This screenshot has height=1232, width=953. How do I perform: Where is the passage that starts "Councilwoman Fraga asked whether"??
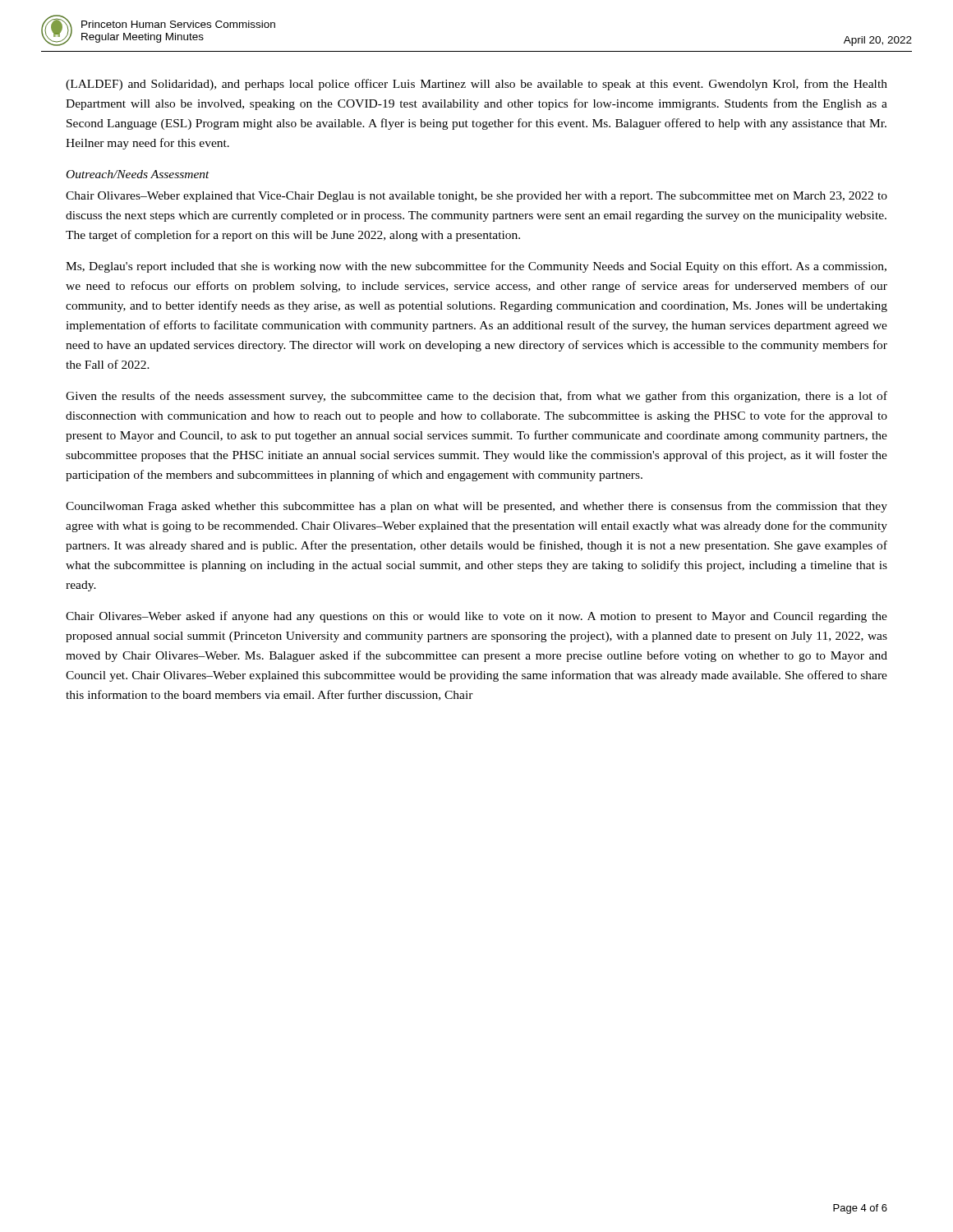[476, 545]
